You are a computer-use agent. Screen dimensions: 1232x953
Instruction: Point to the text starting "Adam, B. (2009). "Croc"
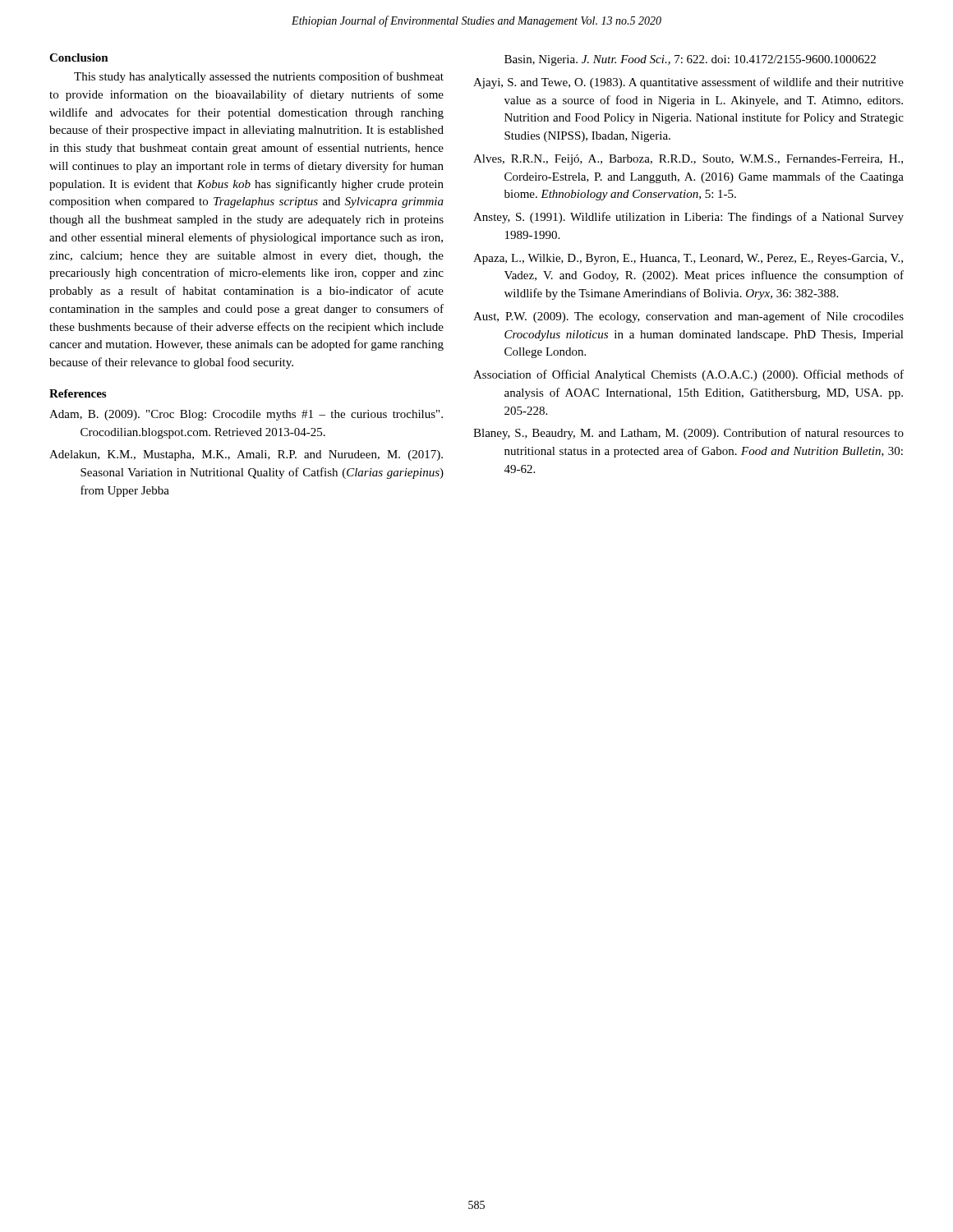[246, 423]
